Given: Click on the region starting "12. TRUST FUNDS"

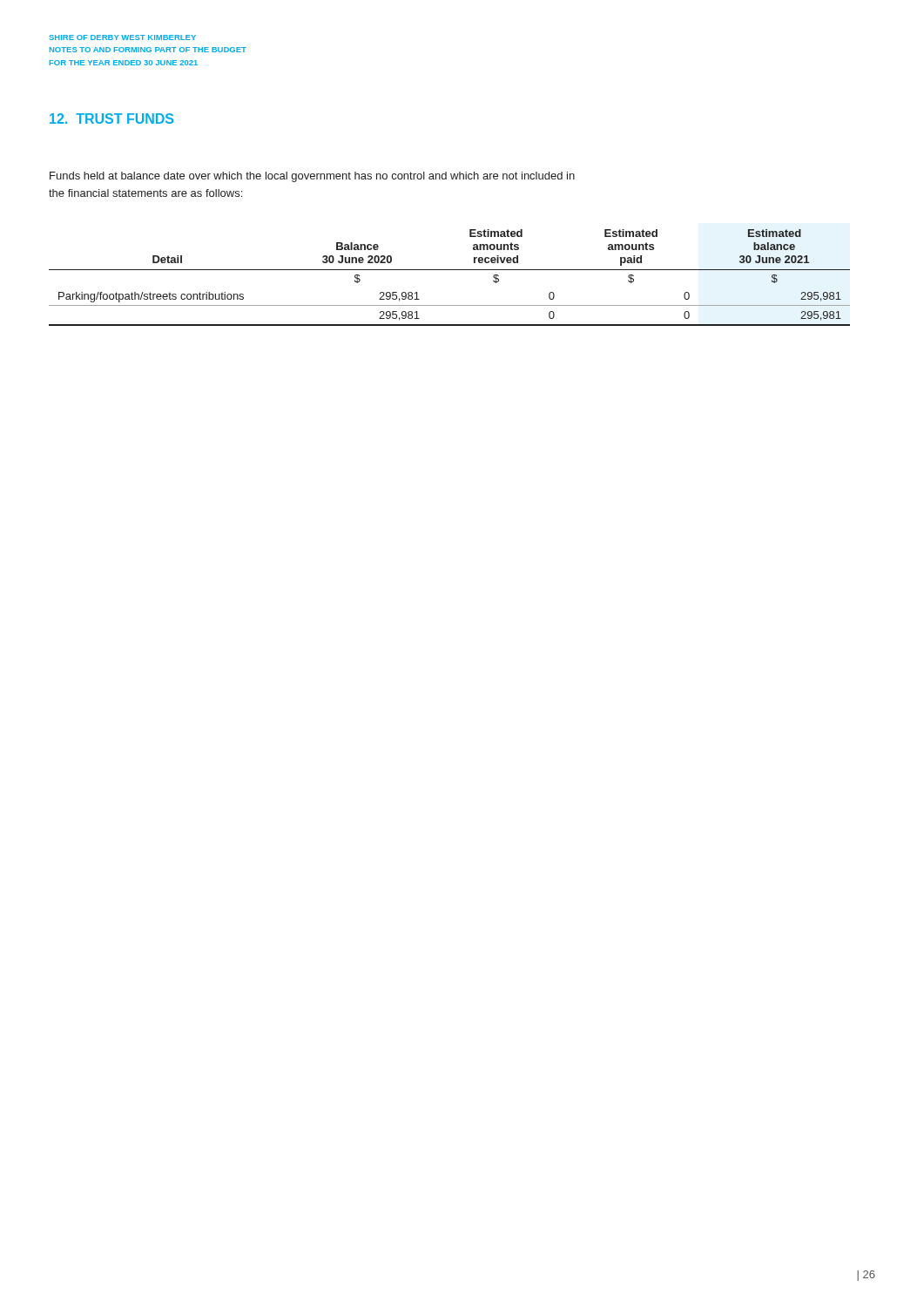Looking at the screenshot, I should pyautogui.click(x=111, y=119).
